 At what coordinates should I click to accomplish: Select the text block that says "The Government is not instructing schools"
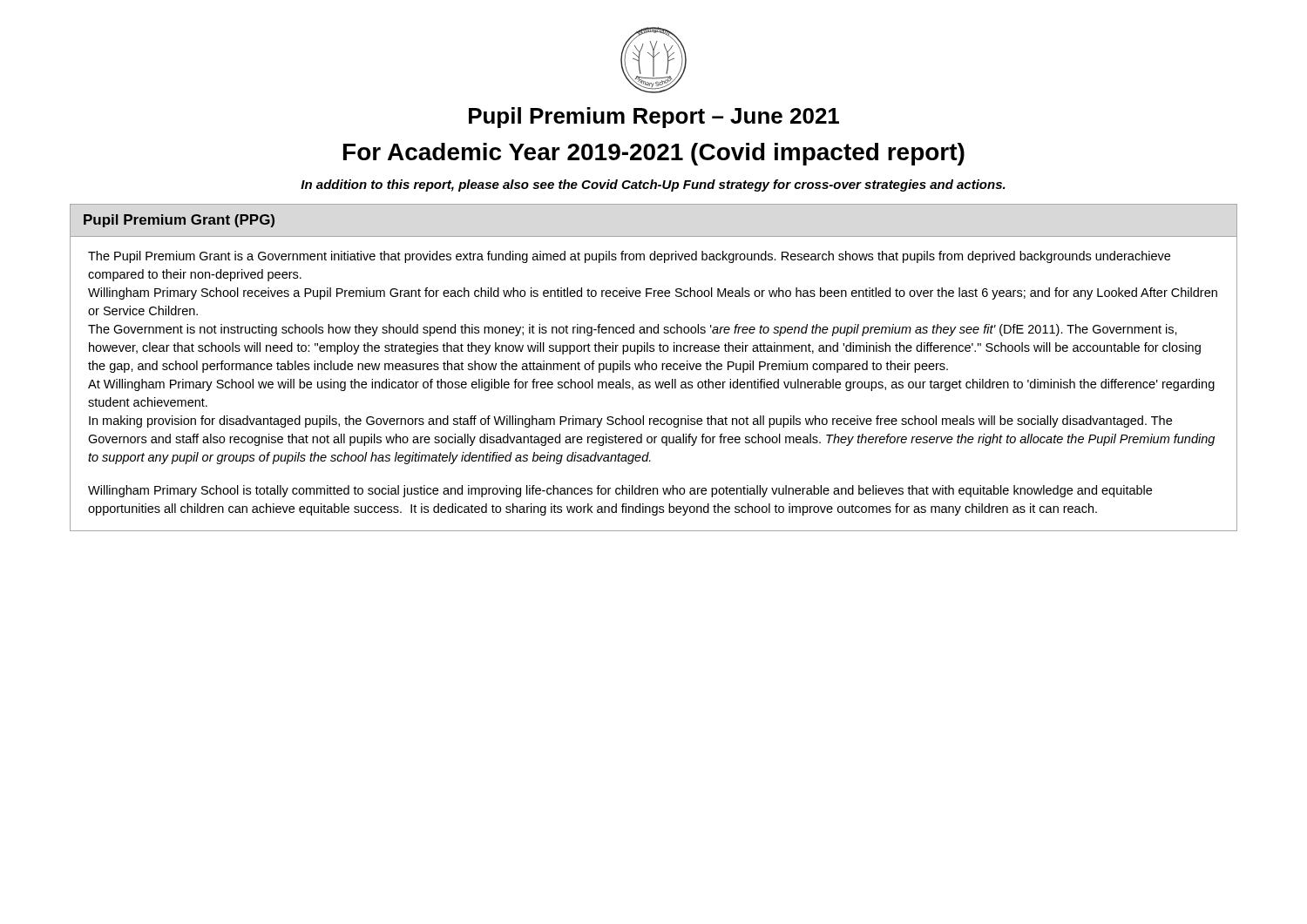(654, 348)
